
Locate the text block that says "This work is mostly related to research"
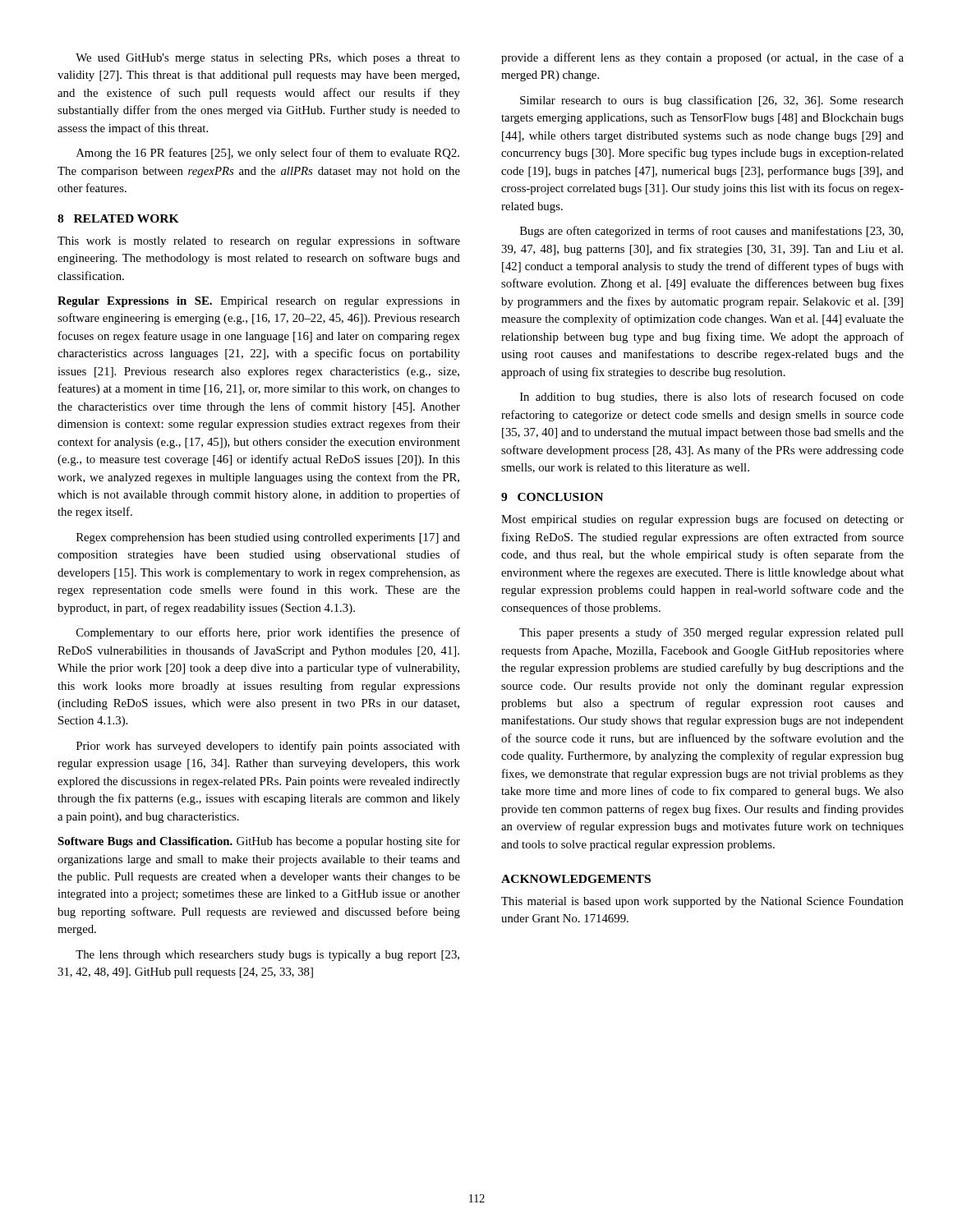(259, 259)
